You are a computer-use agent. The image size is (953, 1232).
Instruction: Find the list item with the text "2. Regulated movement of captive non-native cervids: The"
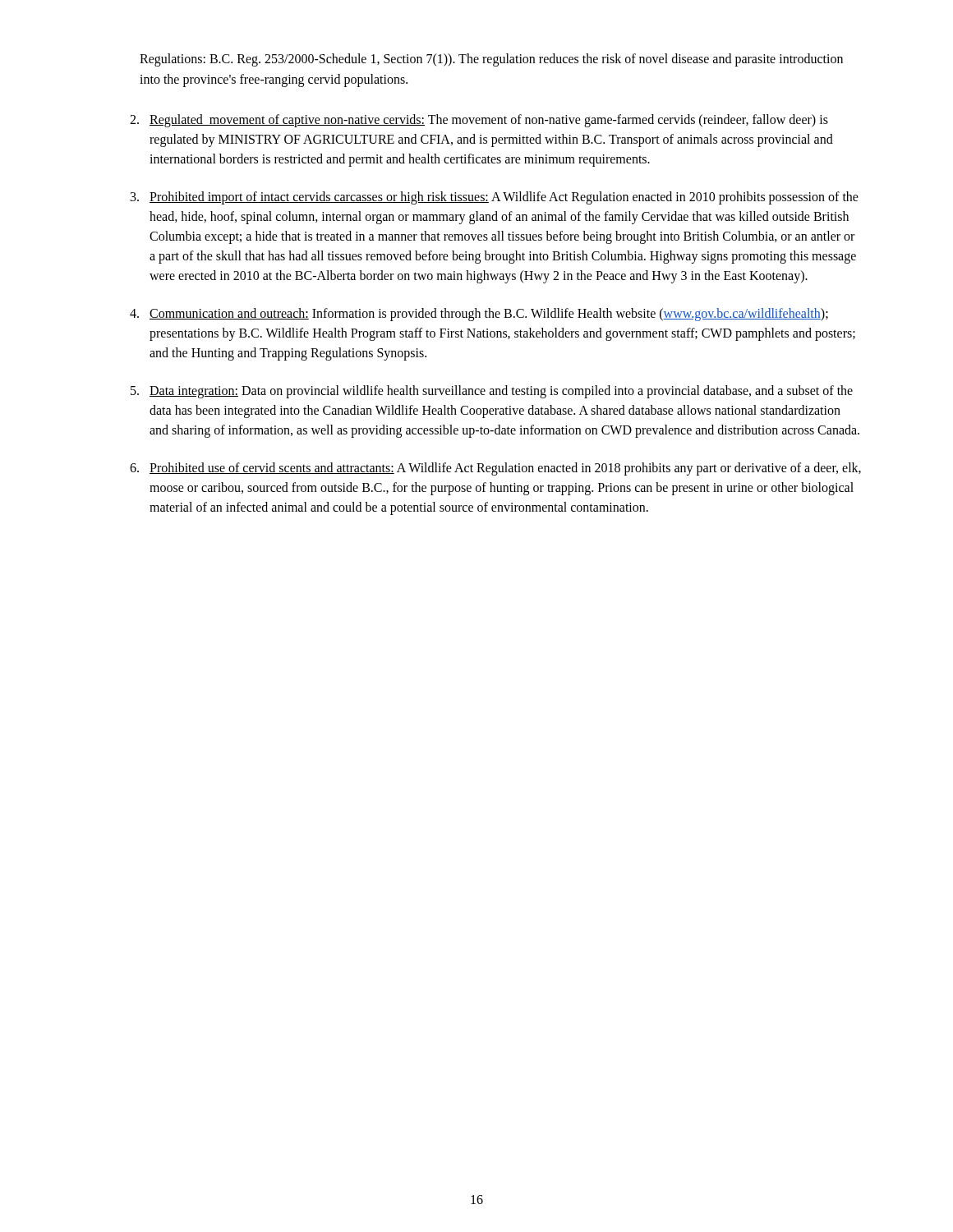coord(485,139)
